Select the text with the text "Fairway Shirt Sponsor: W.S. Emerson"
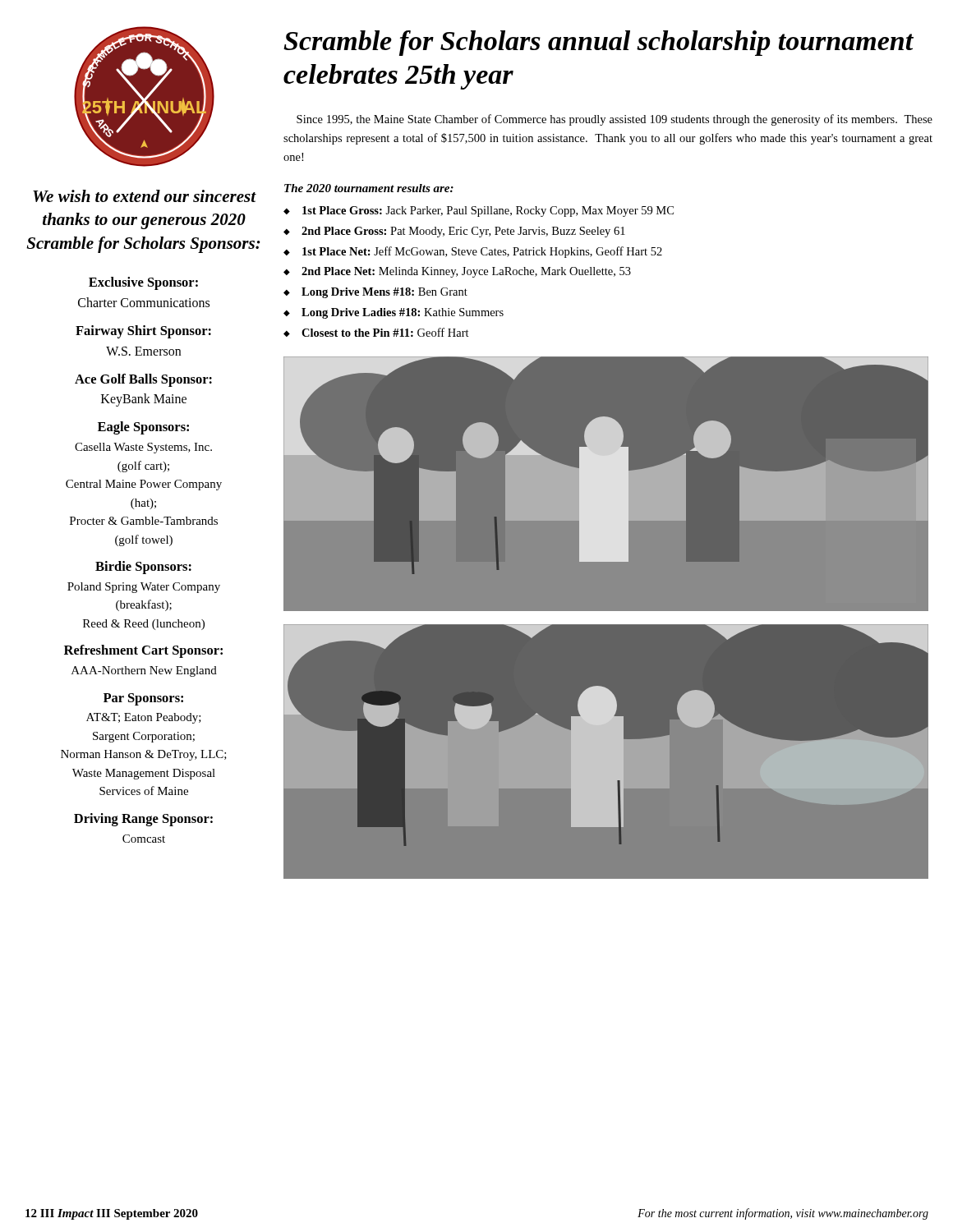 click(x=144, y=342)
